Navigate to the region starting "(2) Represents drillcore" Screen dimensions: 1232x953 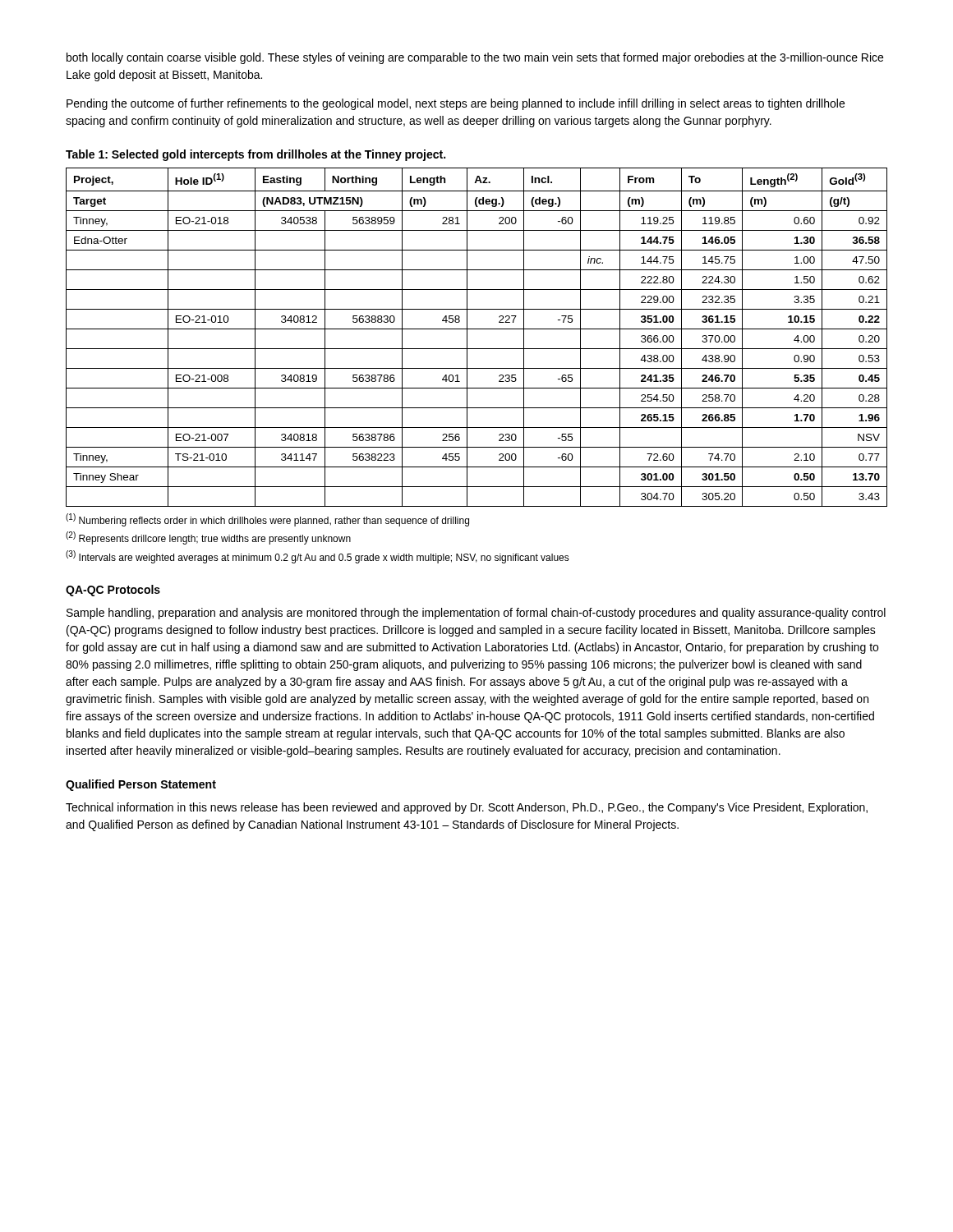(x=208, y=538)
